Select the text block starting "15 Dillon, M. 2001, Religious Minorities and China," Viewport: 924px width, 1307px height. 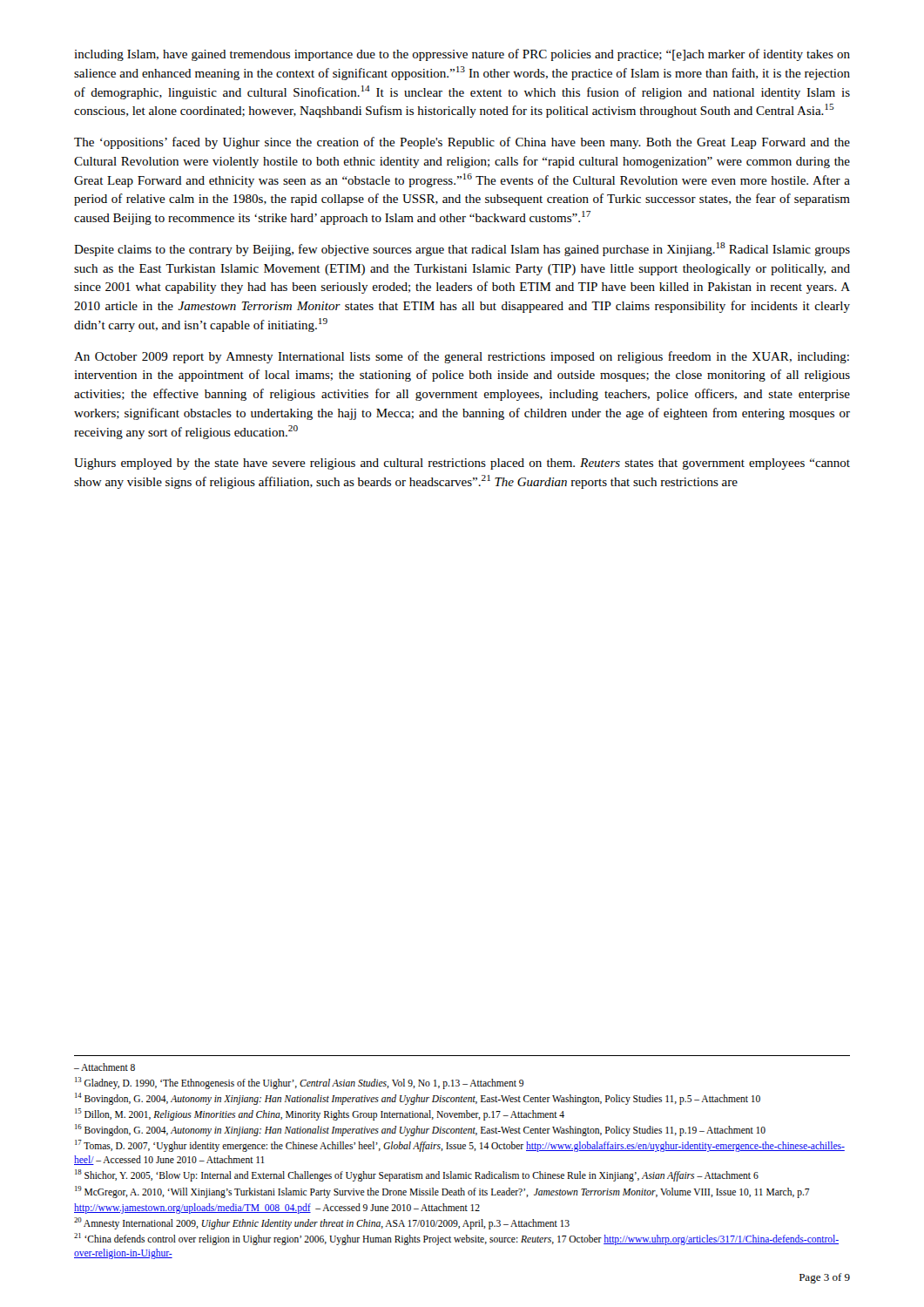click(x=319, y=1114)
